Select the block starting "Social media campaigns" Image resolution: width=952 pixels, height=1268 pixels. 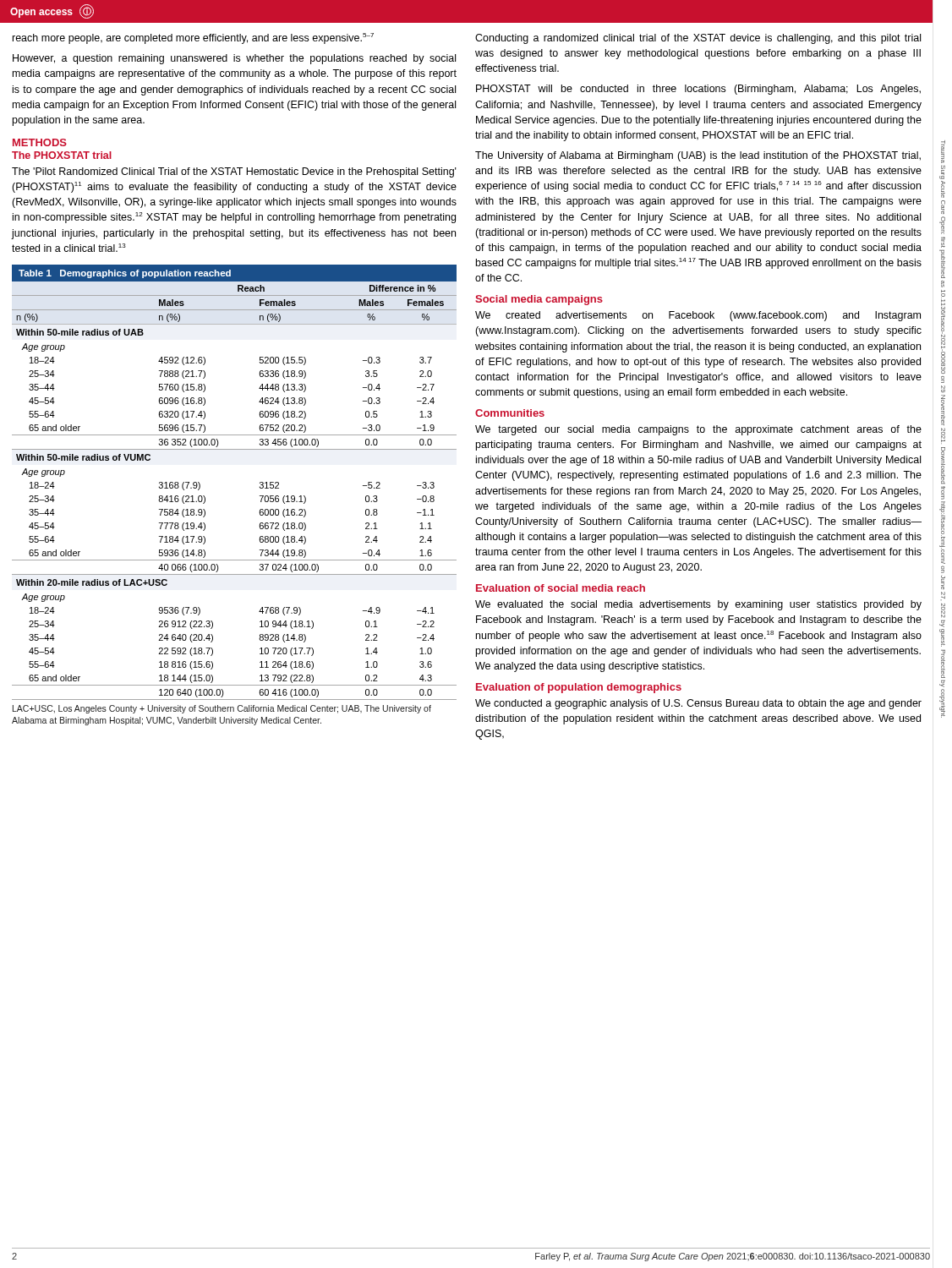coord(539,299)
